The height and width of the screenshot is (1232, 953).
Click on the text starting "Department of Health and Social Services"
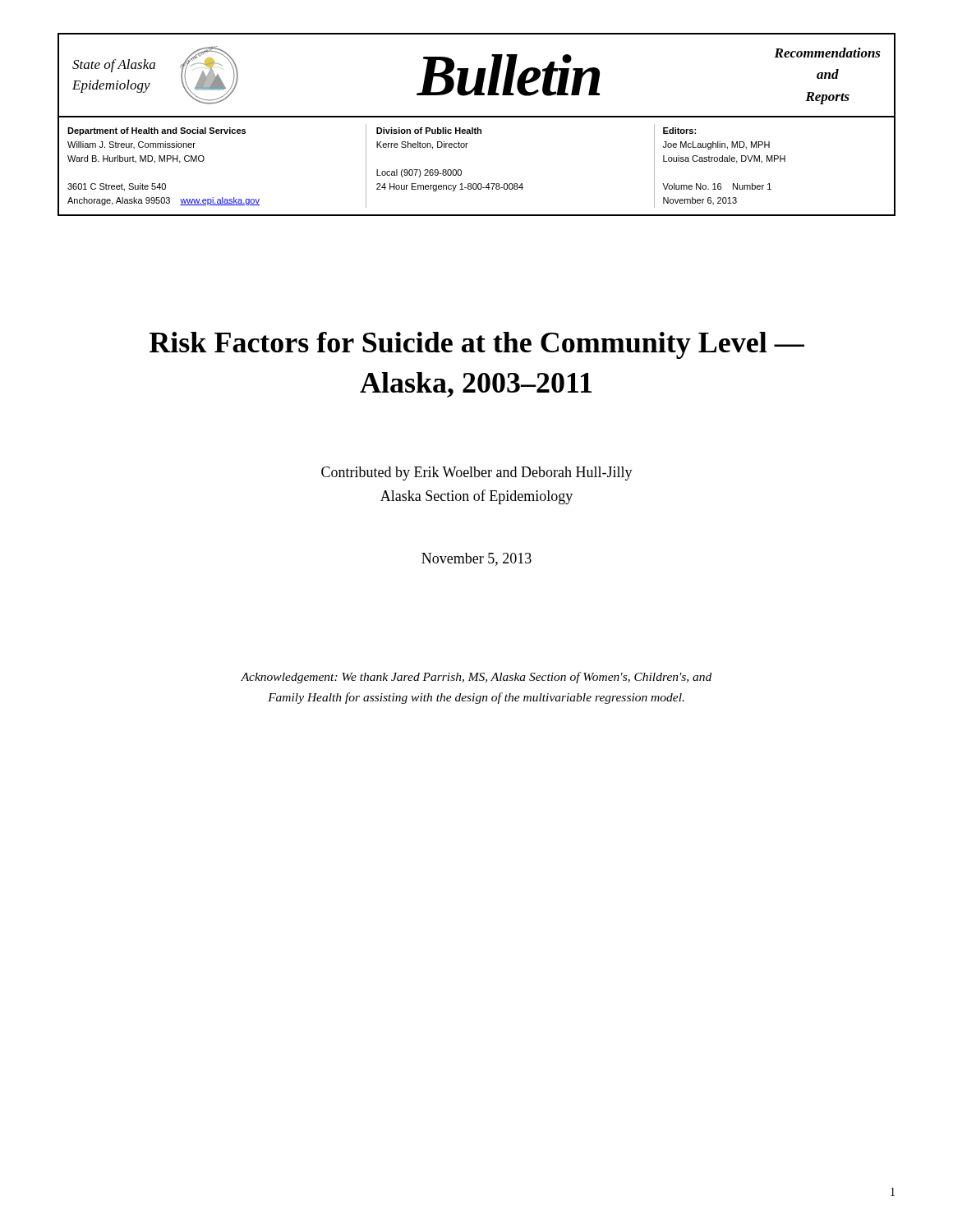coord(476,166)
